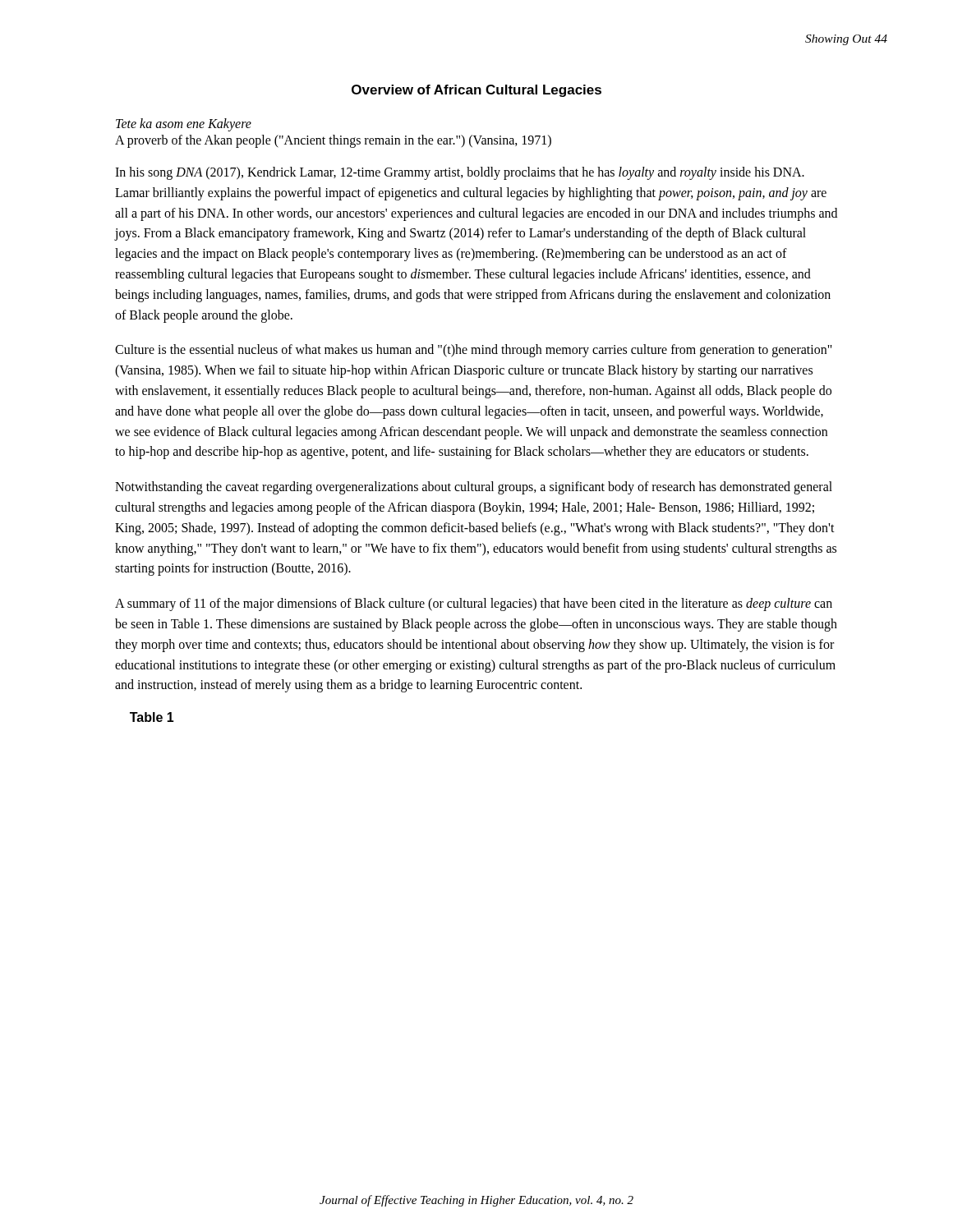Locate the block of text that opens with "Tete ka asom"

pyautogui.click(x=476, y=132)
